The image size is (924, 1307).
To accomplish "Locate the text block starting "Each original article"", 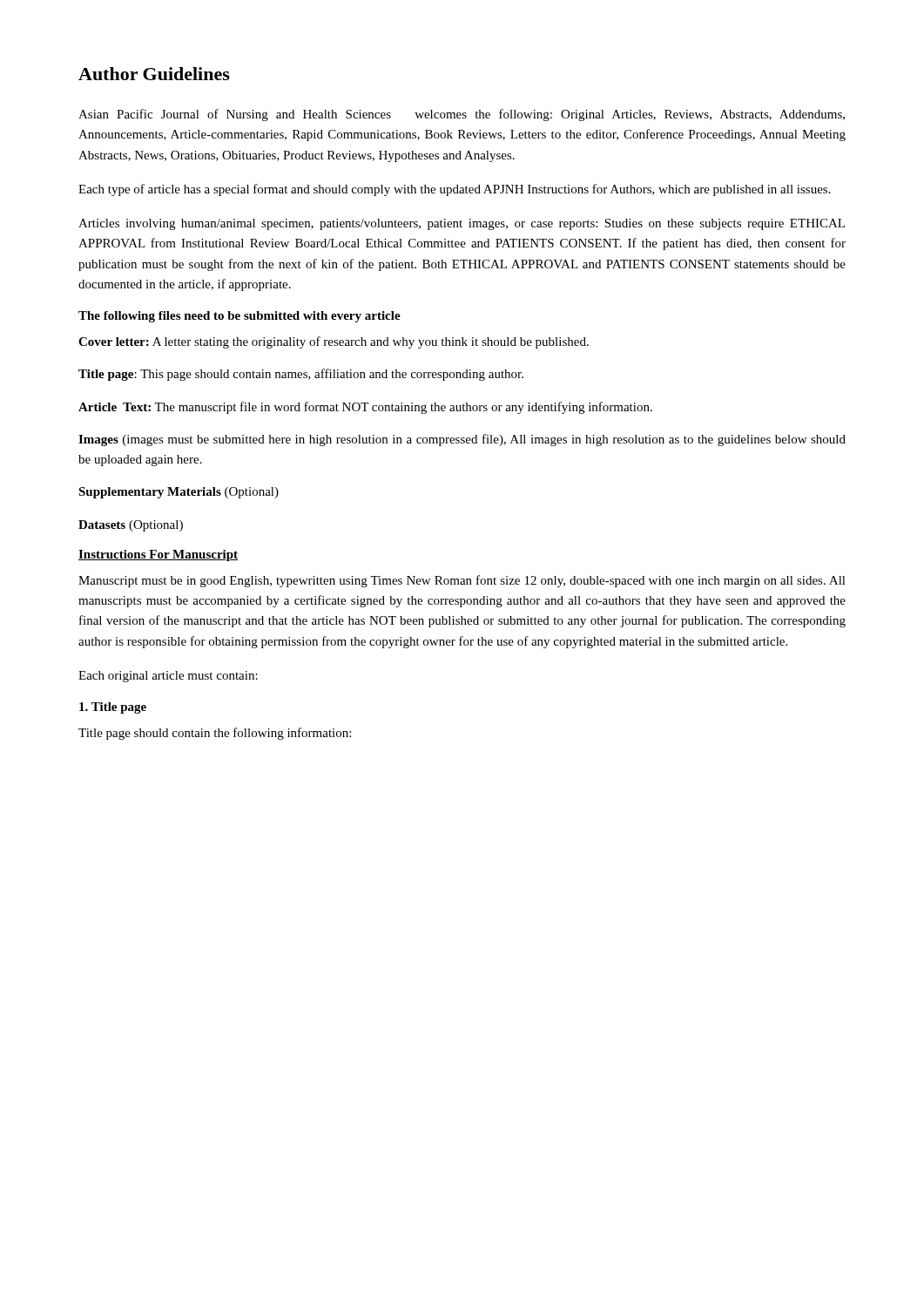I will pos(168,675).
